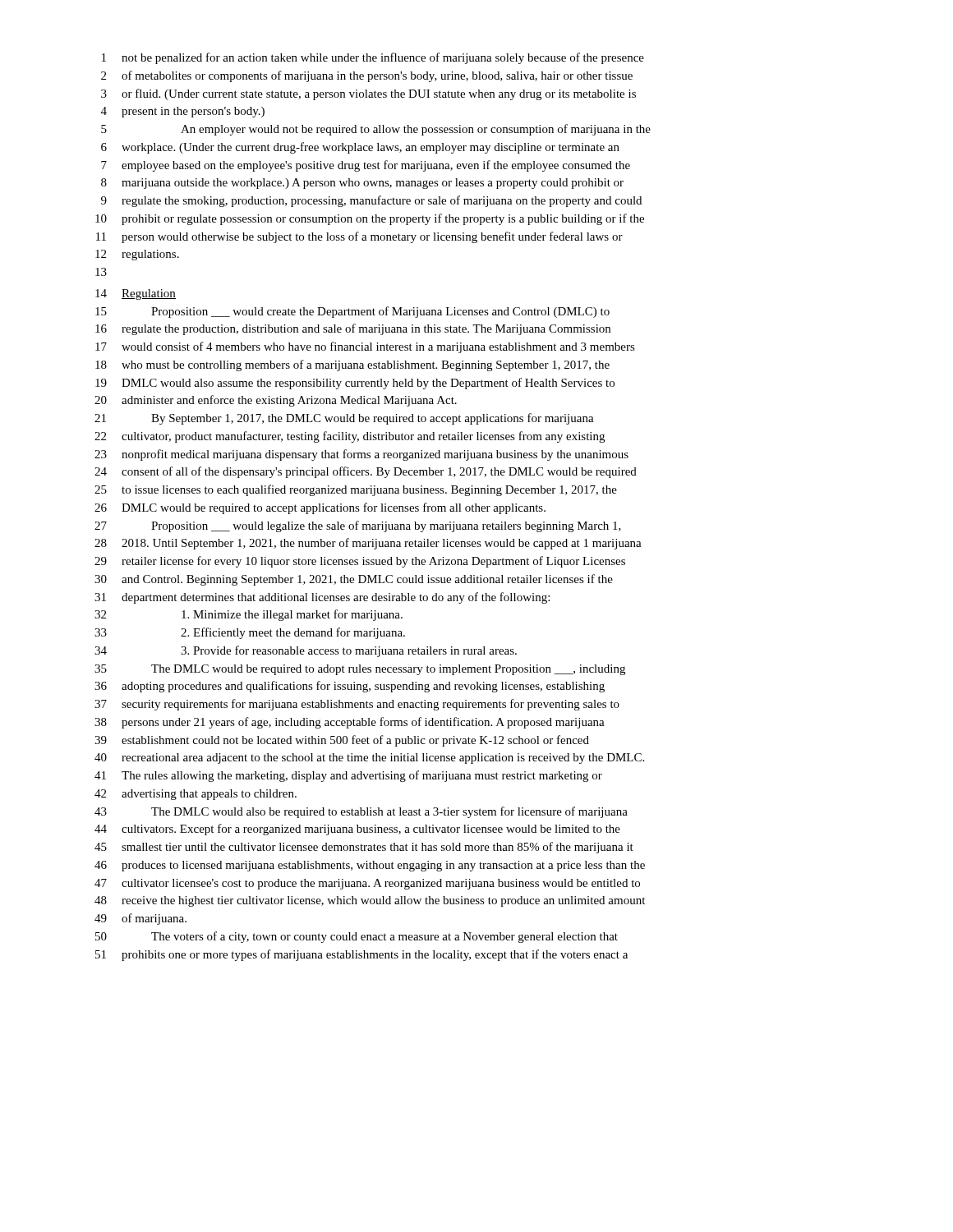Click on the element starting "27 Proposition ___ would legalize"
Screen dimensions: 1232x953
click(481, 562)
